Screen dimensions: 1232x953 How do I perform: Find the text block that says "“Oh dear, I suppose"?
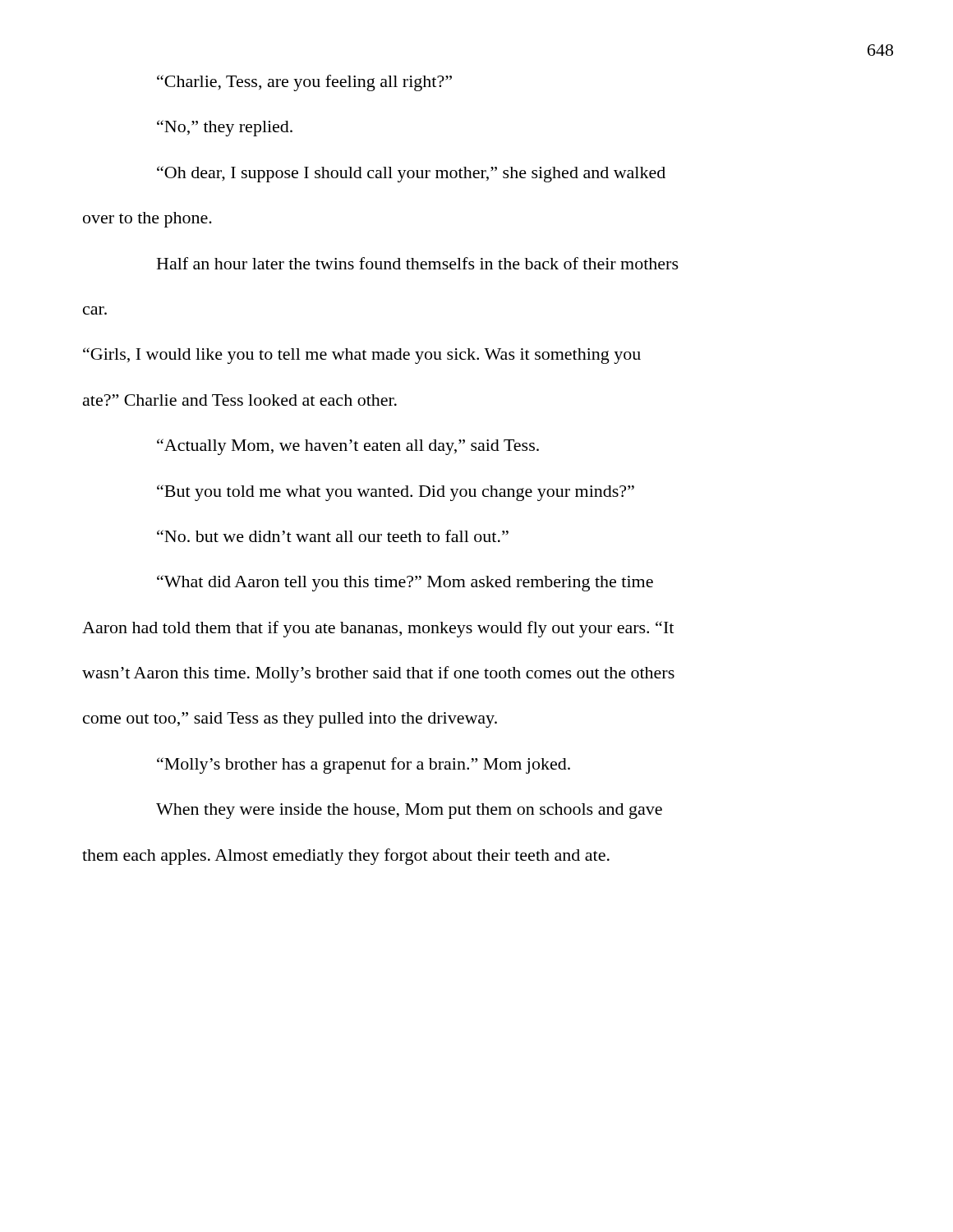coord(411,172)
